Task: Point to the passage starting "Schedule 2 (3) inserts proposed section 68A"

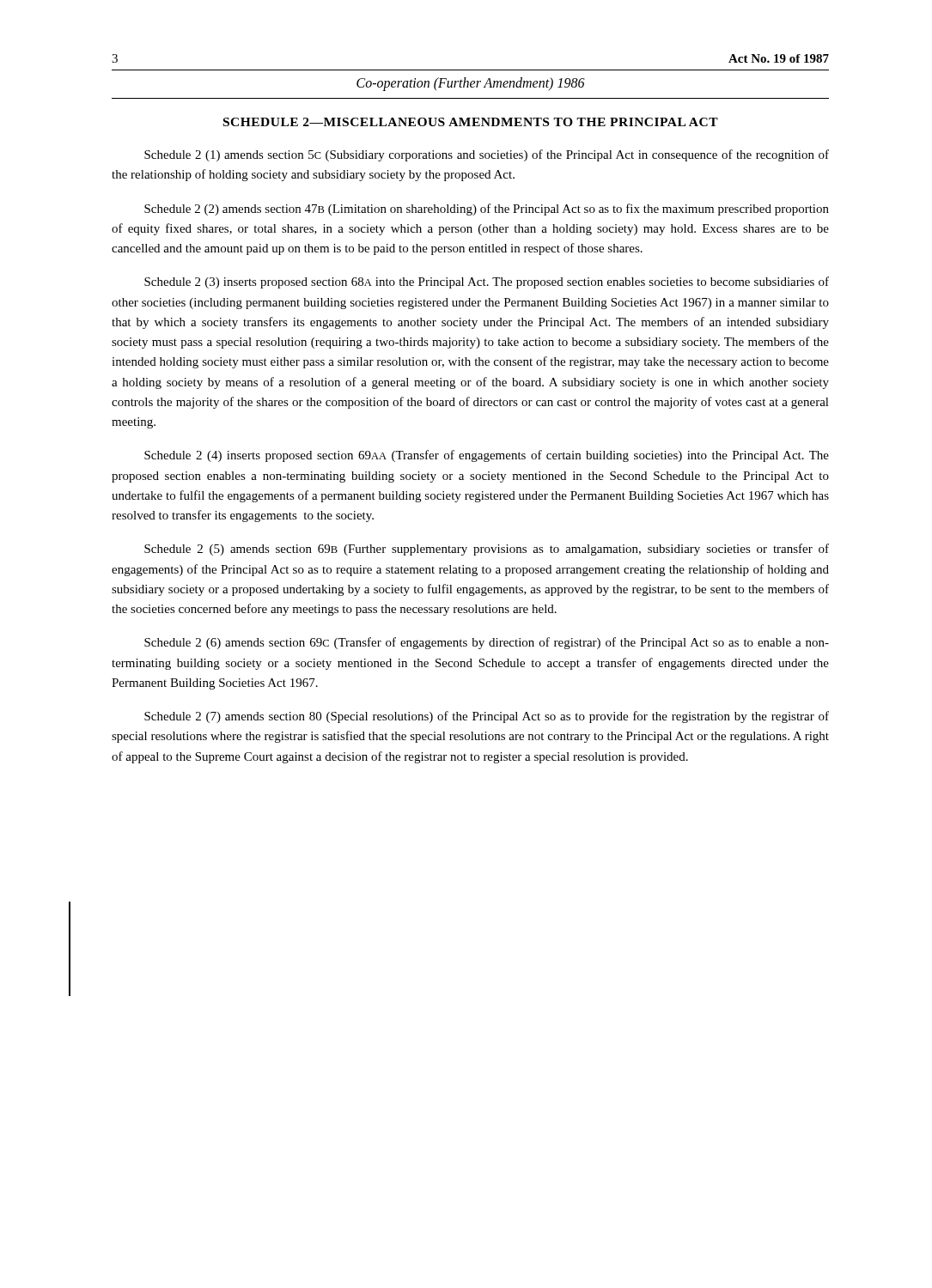Action: pos(470,352)
